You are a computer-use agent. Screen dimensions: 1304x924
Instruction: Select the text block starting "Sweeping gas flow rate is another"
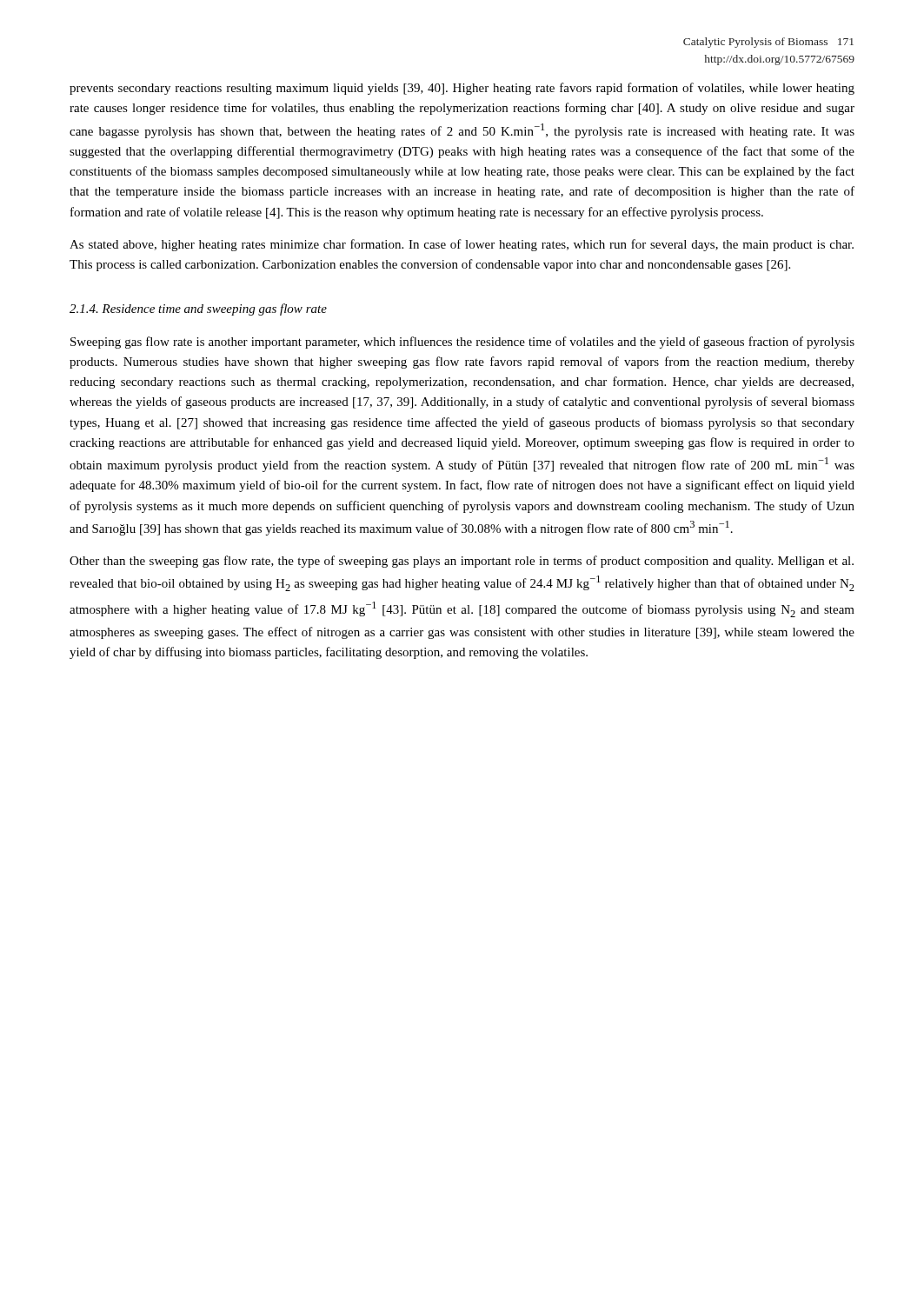coord(462,435)
